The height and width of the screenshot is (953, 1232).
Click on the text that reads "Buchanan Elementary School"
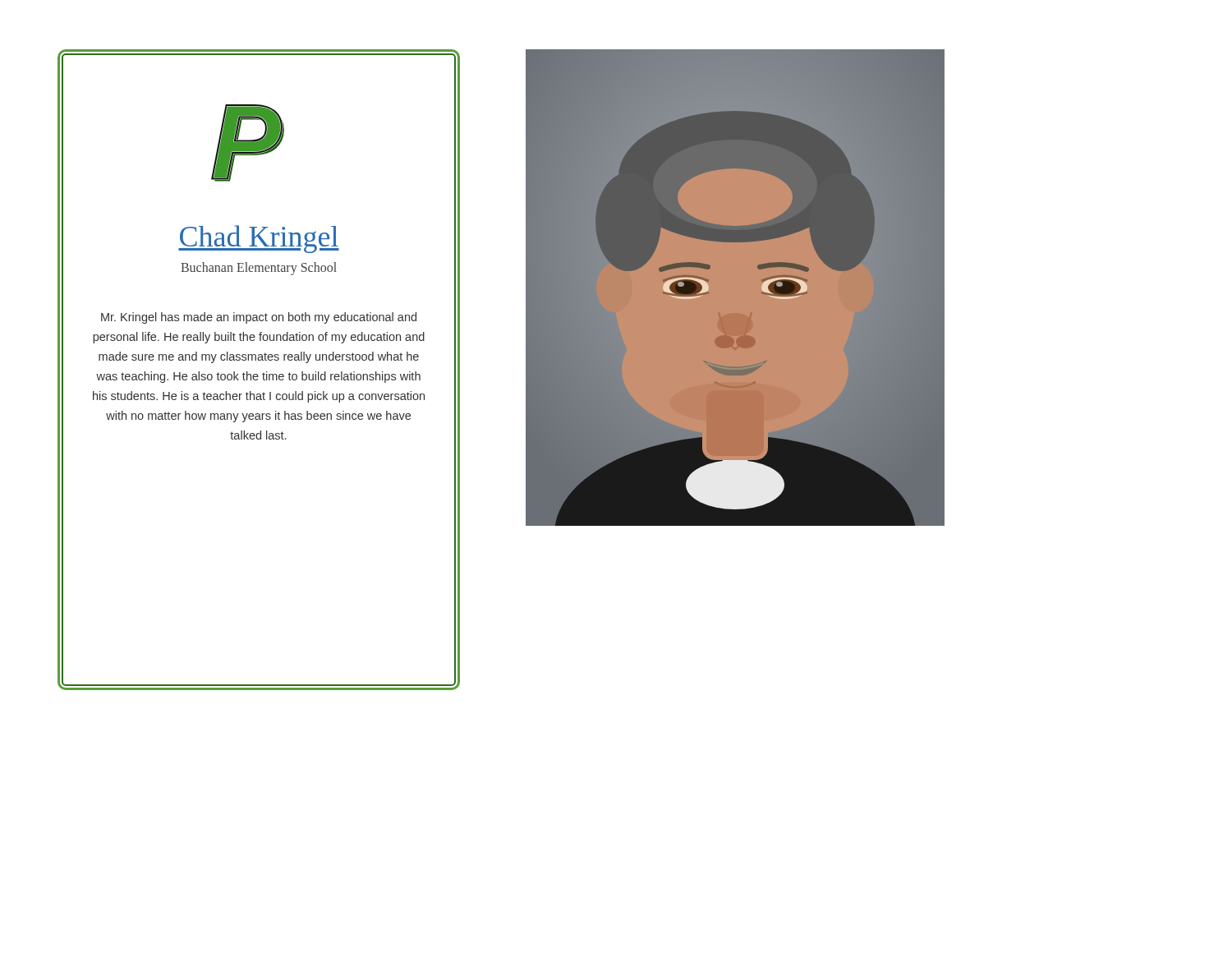259,267
